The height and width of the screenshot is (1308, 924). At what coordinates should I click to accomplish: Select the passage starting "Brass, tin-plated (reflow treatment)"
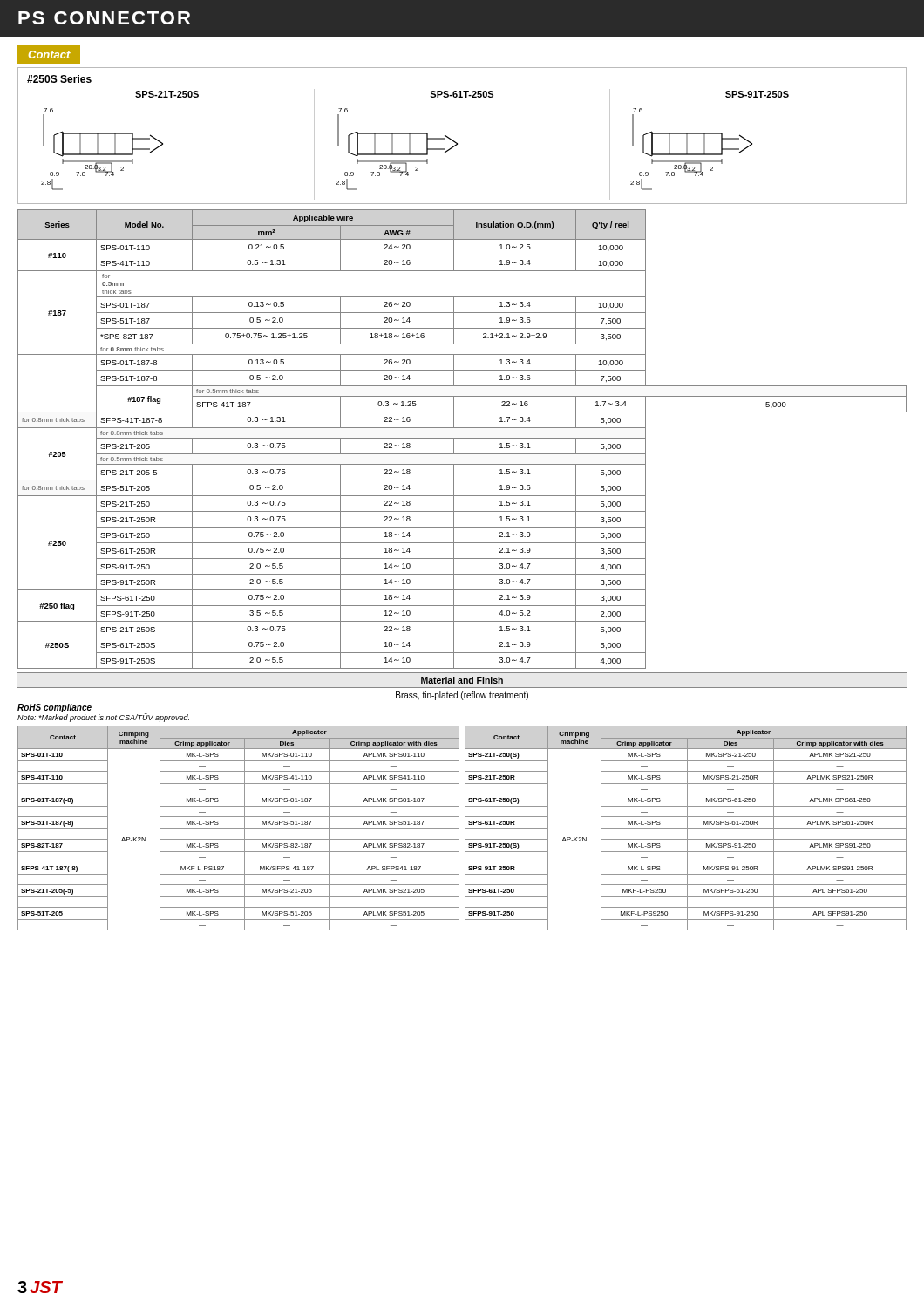pyautogui.click(x=462, y=695)
